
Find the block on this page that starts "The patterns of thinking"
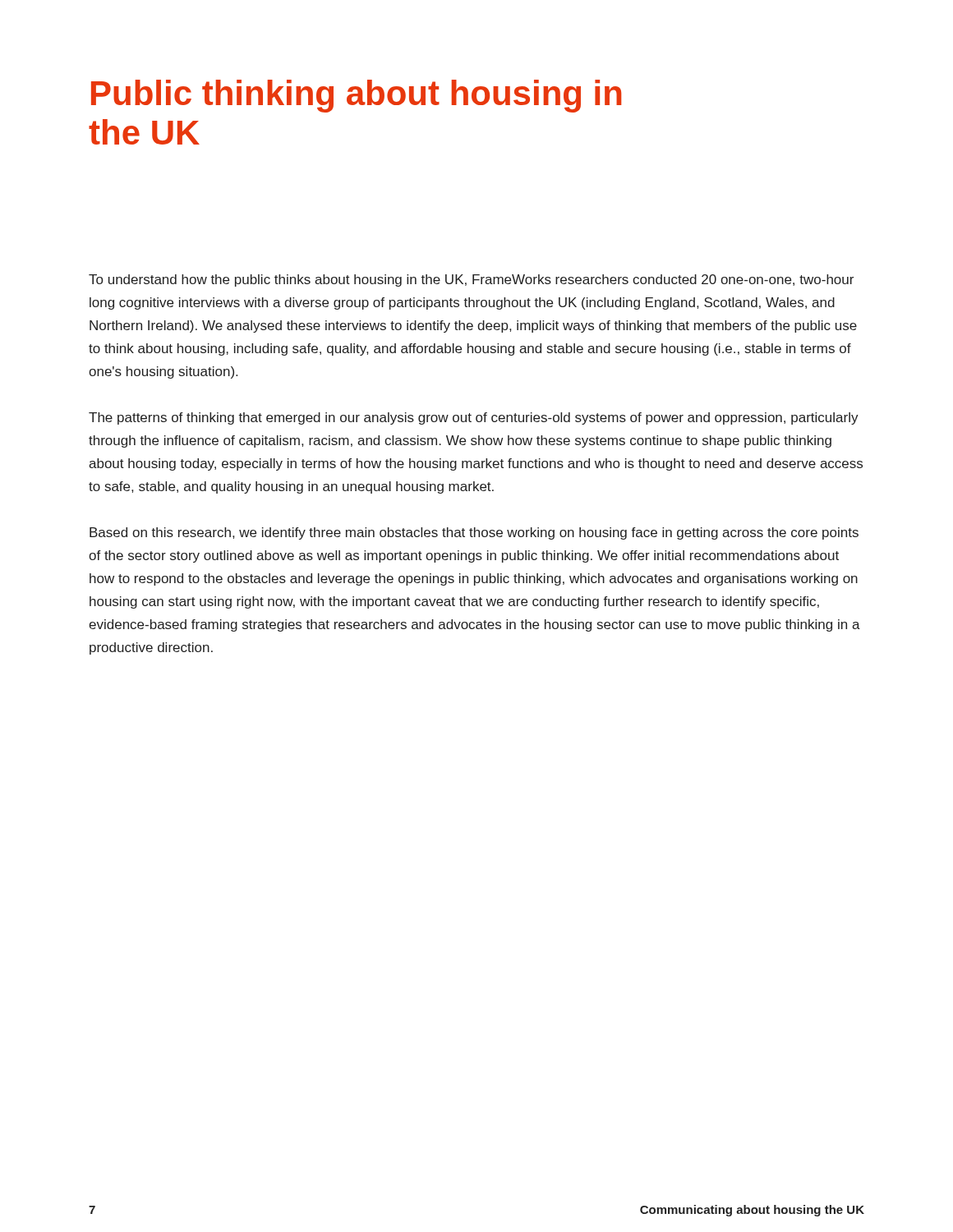click(476, 452)
